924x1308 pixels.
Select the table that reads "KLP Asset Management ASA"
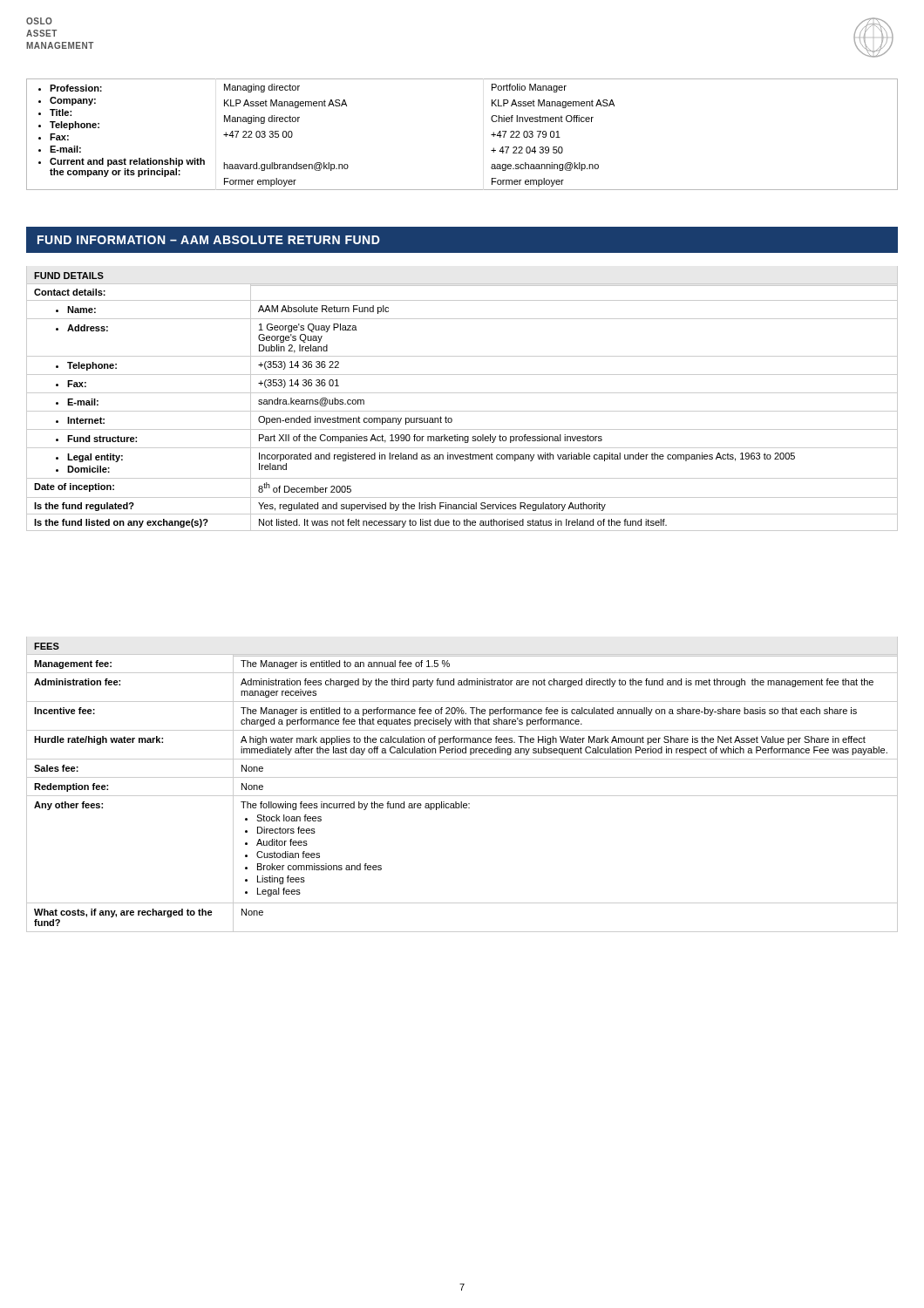pyautogui.click(x=462, y=134)
